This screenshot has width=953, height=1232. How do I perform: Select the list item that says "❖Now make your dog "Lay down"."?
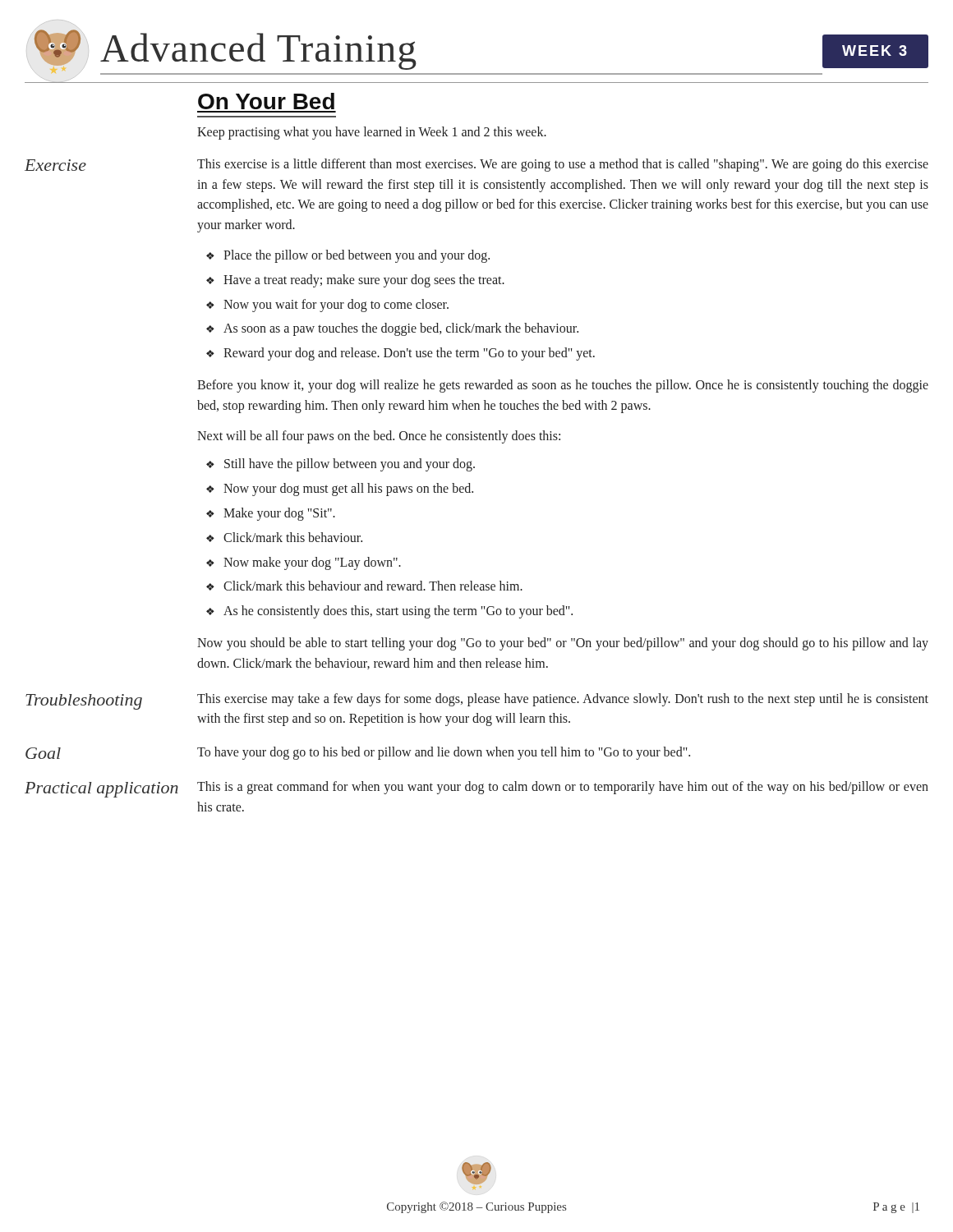point(303,563)
